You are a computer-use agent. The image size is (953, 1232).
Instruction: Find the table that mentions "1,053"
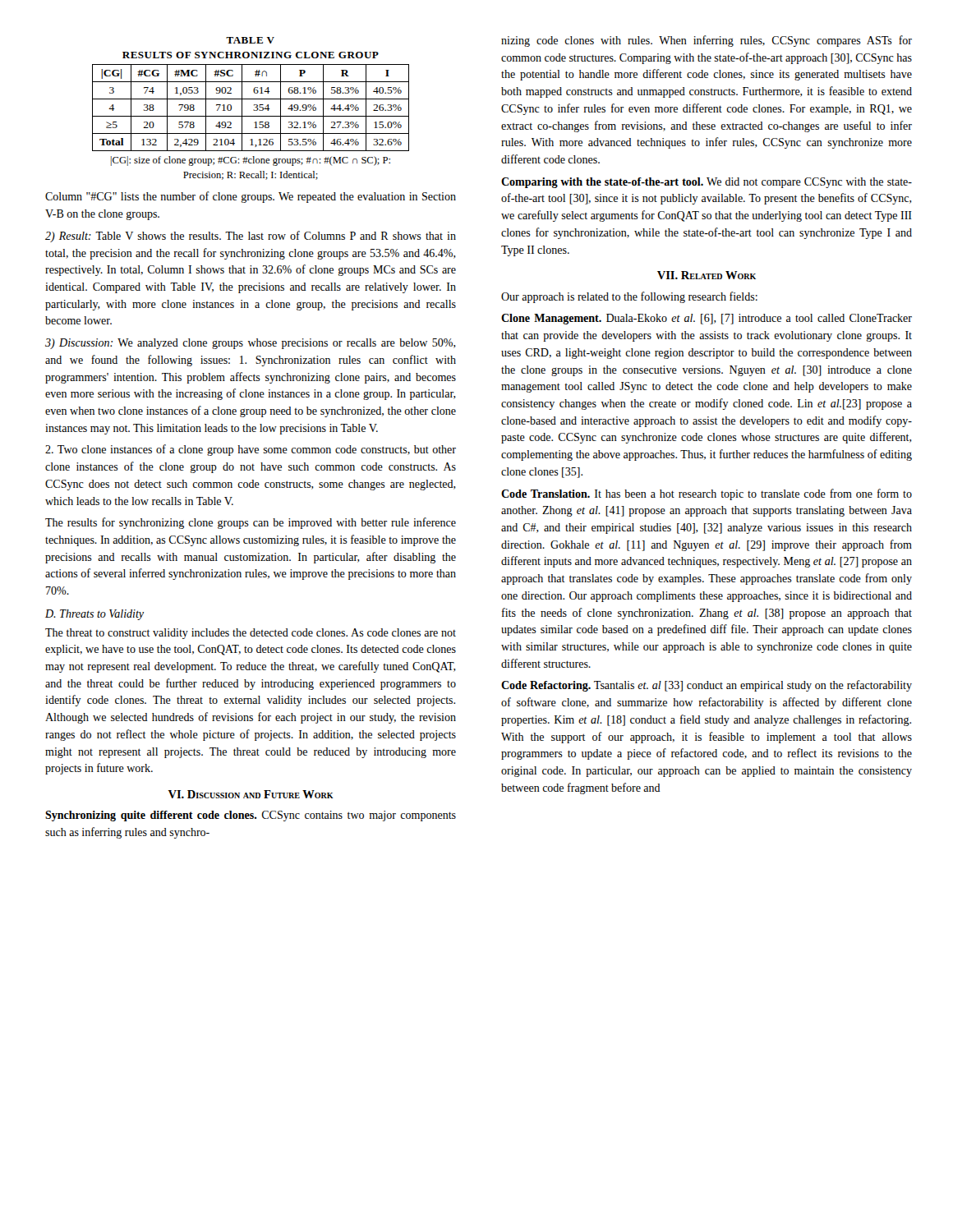point(251,108)
